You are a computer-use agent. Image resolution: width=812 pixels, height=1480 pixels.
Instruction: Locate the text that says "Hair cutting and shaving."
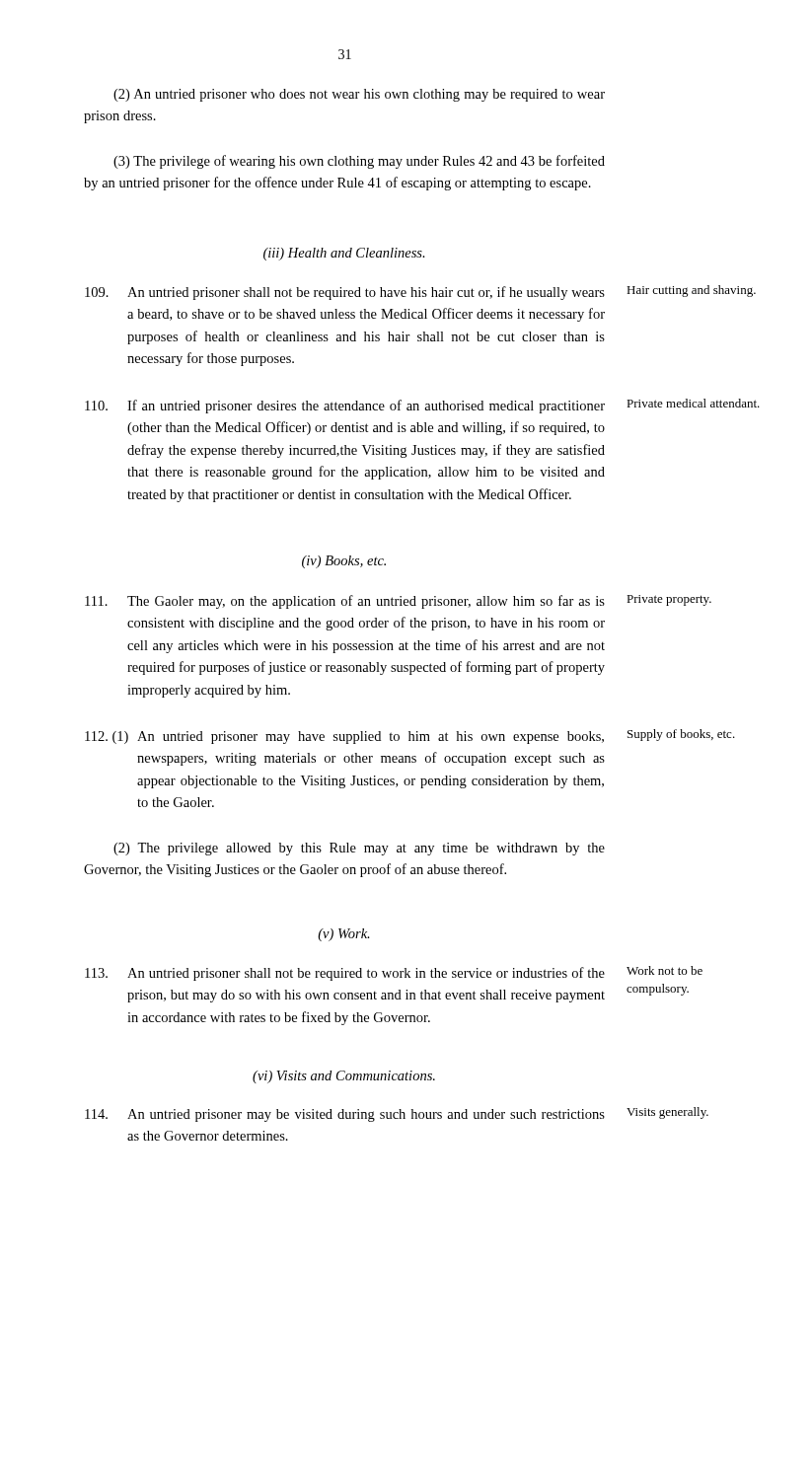pos(691,290)
